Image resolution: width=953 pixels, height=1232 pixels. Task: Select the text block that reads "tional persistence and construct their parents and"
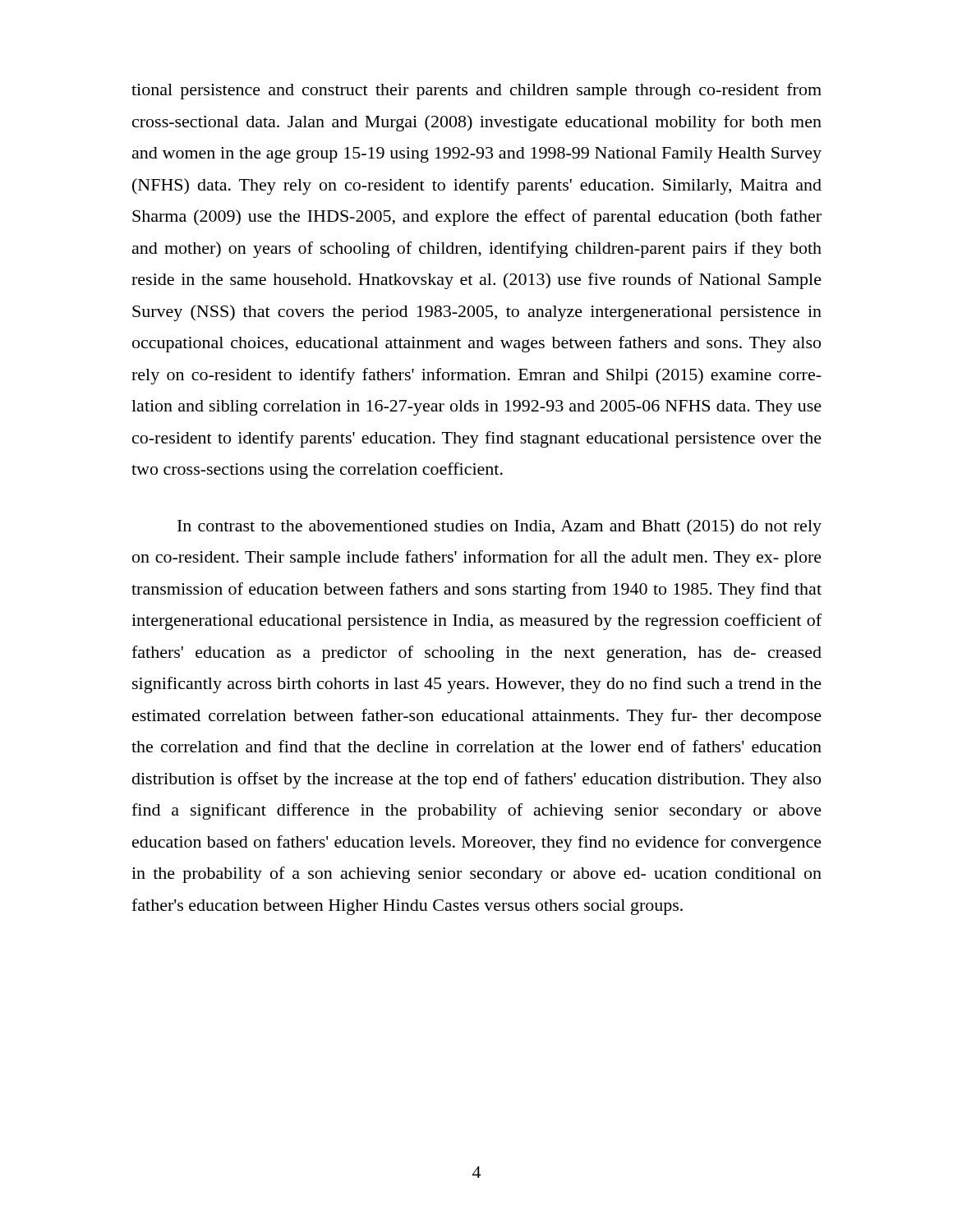pyautogui.click(x=476, y=279)
